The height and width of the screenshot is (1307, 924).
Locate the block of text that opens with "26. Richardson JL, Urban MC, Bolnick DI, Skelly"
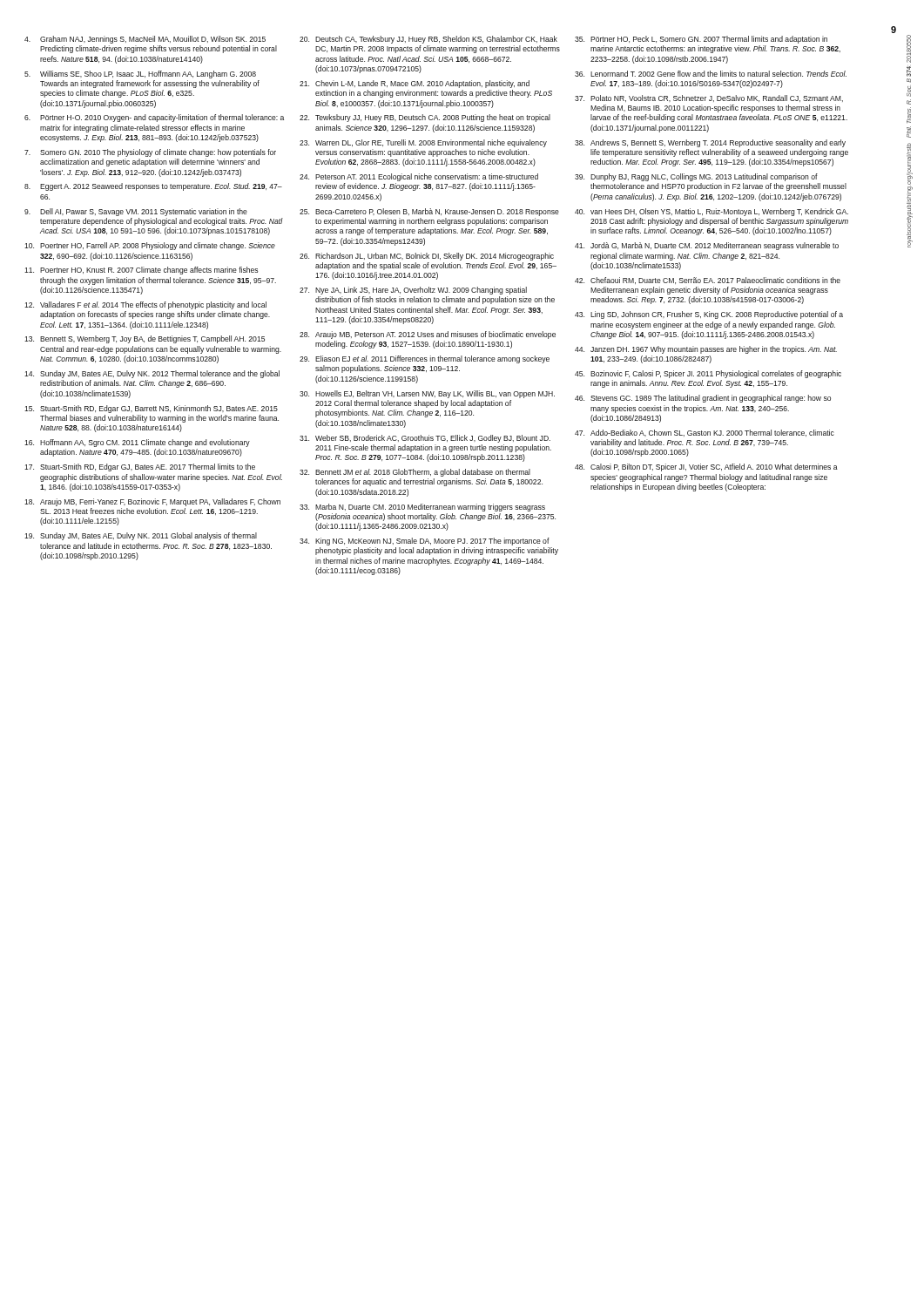[430, 266]
